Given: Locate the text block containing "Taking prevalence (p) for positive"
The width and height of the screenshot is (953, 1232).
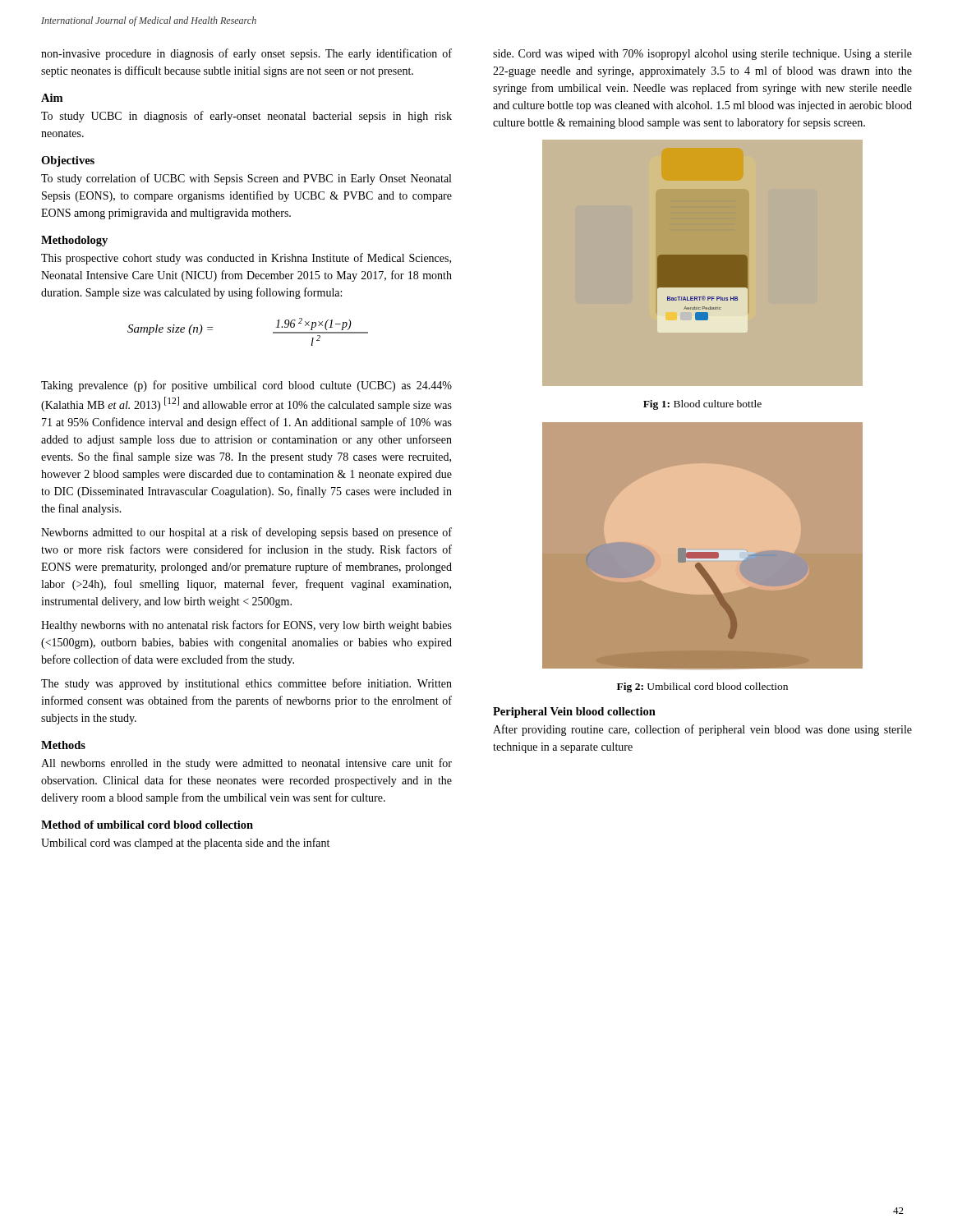Looking at the screenshot, I should [246, 447].
